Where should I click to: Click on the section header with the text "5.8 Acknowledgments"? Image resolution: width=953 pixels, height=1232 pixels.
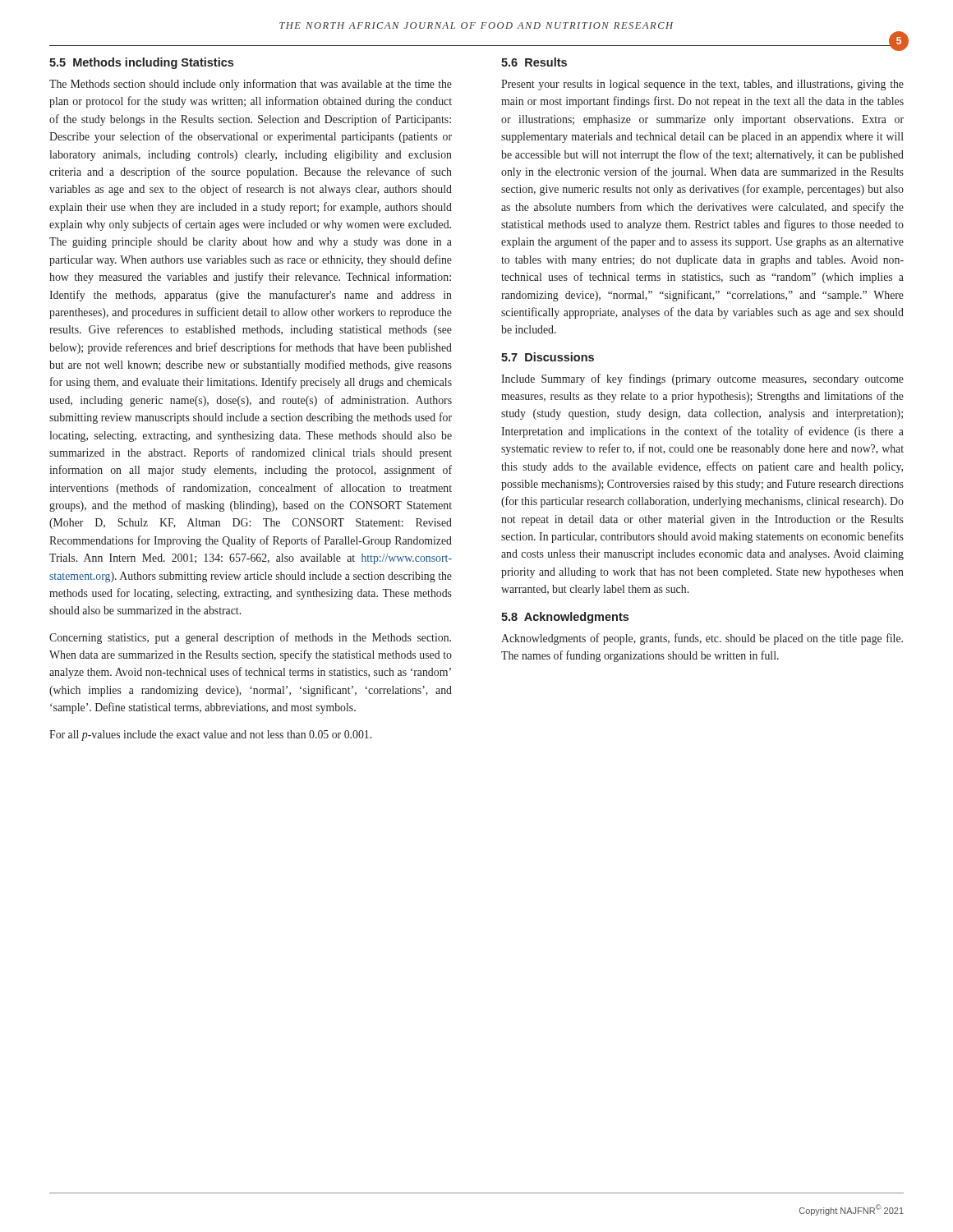(x=565, y=616)
